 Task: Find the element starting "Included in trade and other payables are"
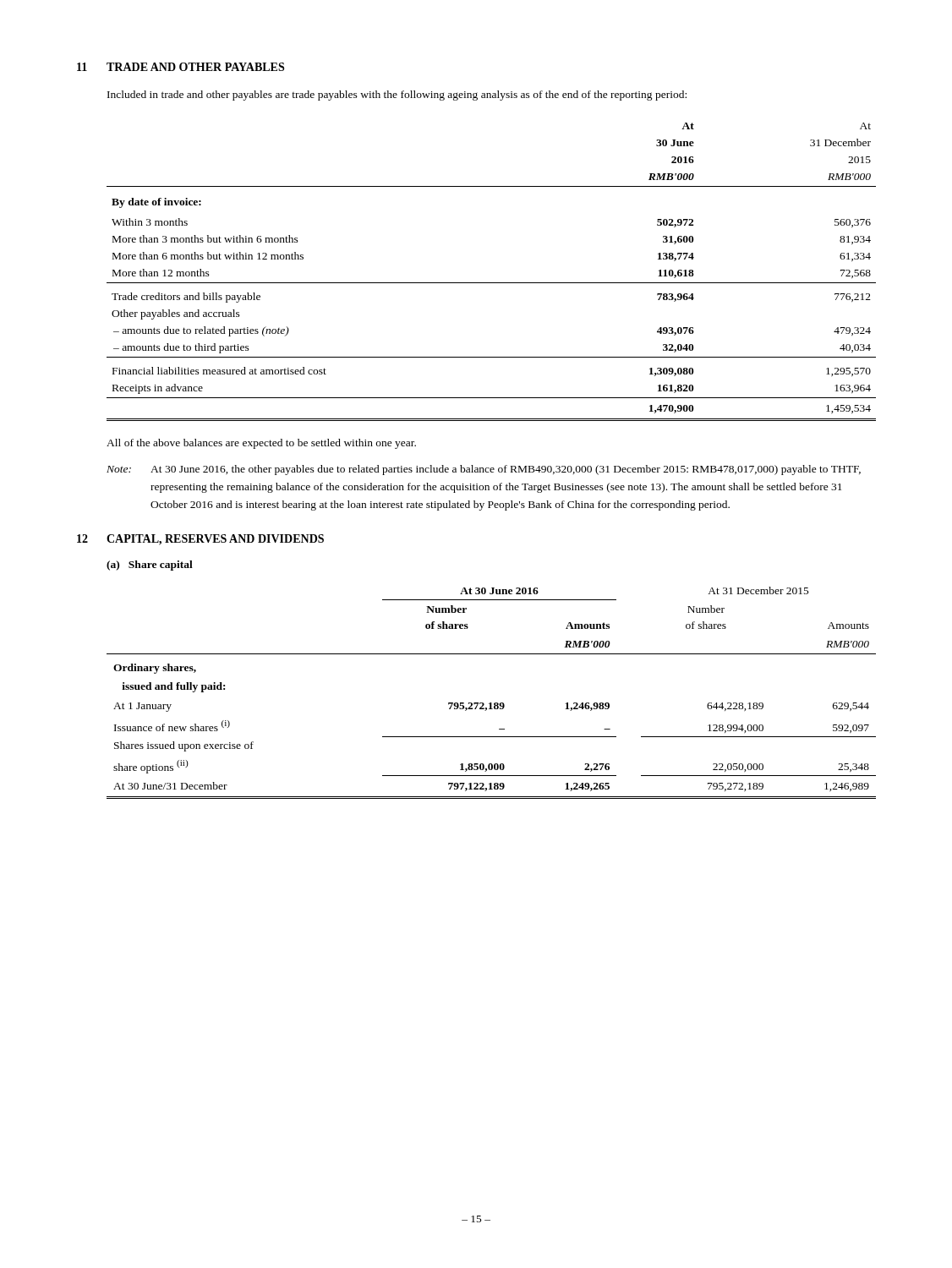click(397, 94)
